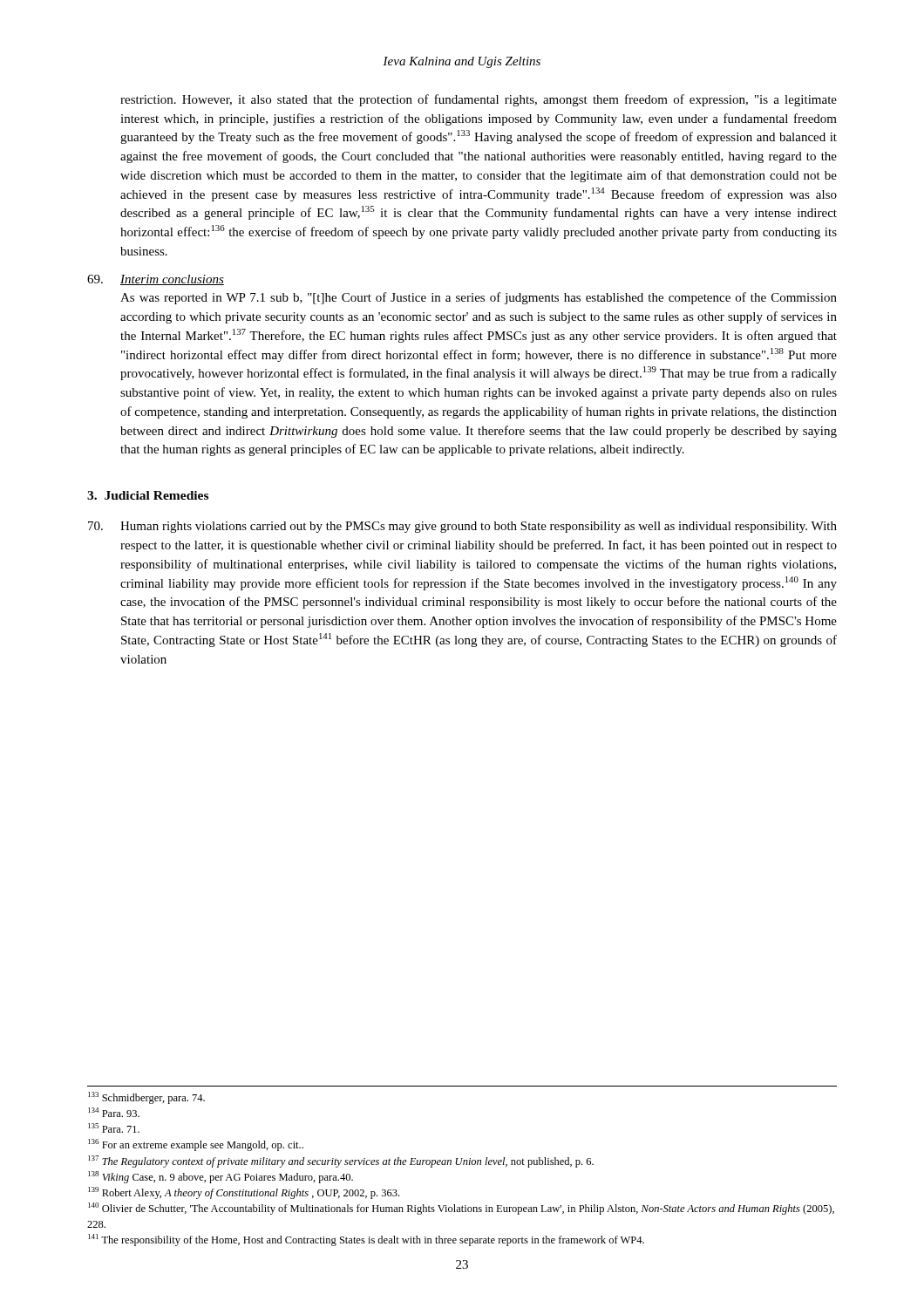Image resolution: width=924 pixels, height=1308 pixels.
Task: Locate the element starting "restriction. However, it also stated"
Action: click(479, 175)
